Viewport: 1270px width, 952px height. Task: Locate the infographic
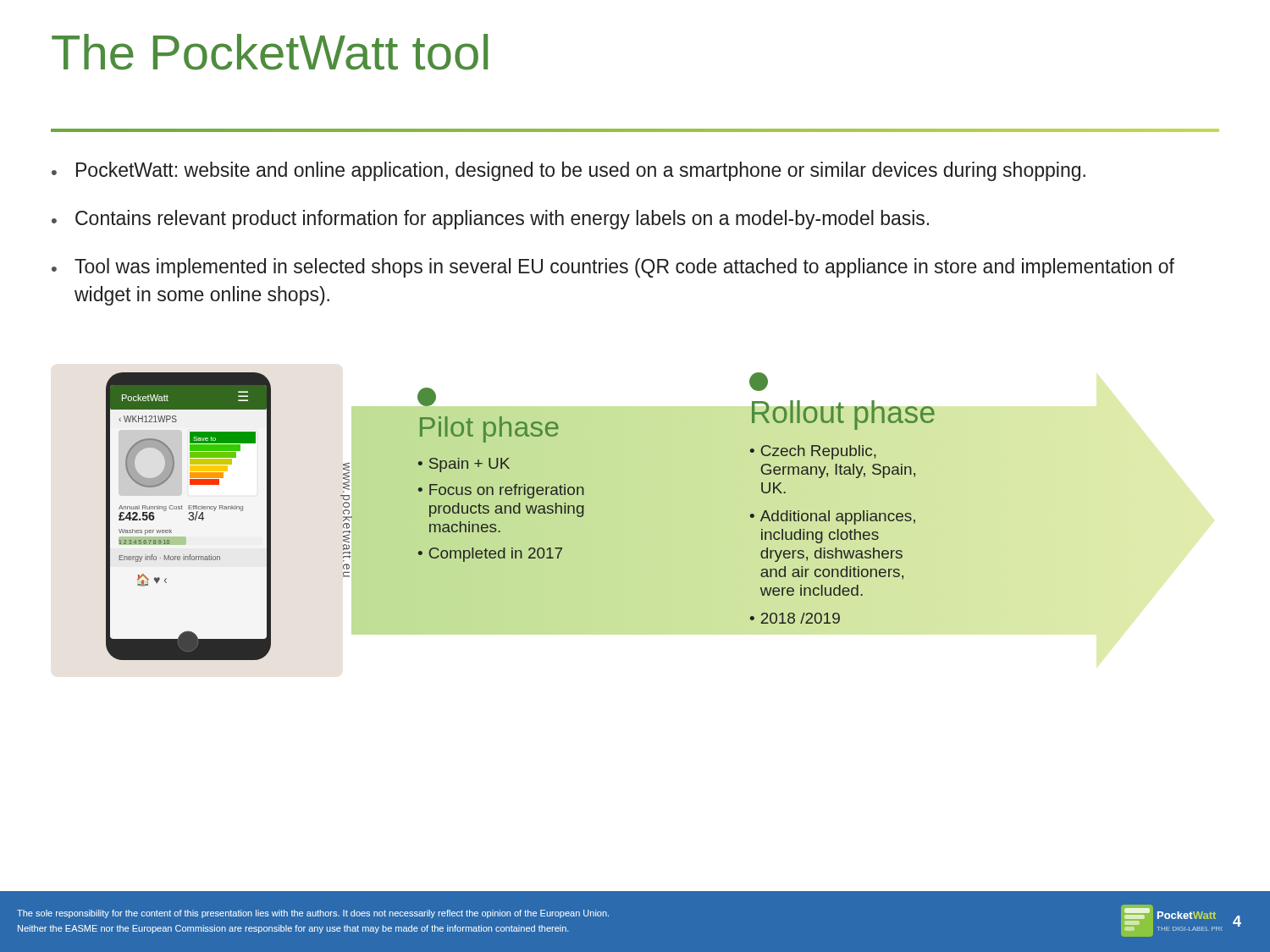pos(794,520)
